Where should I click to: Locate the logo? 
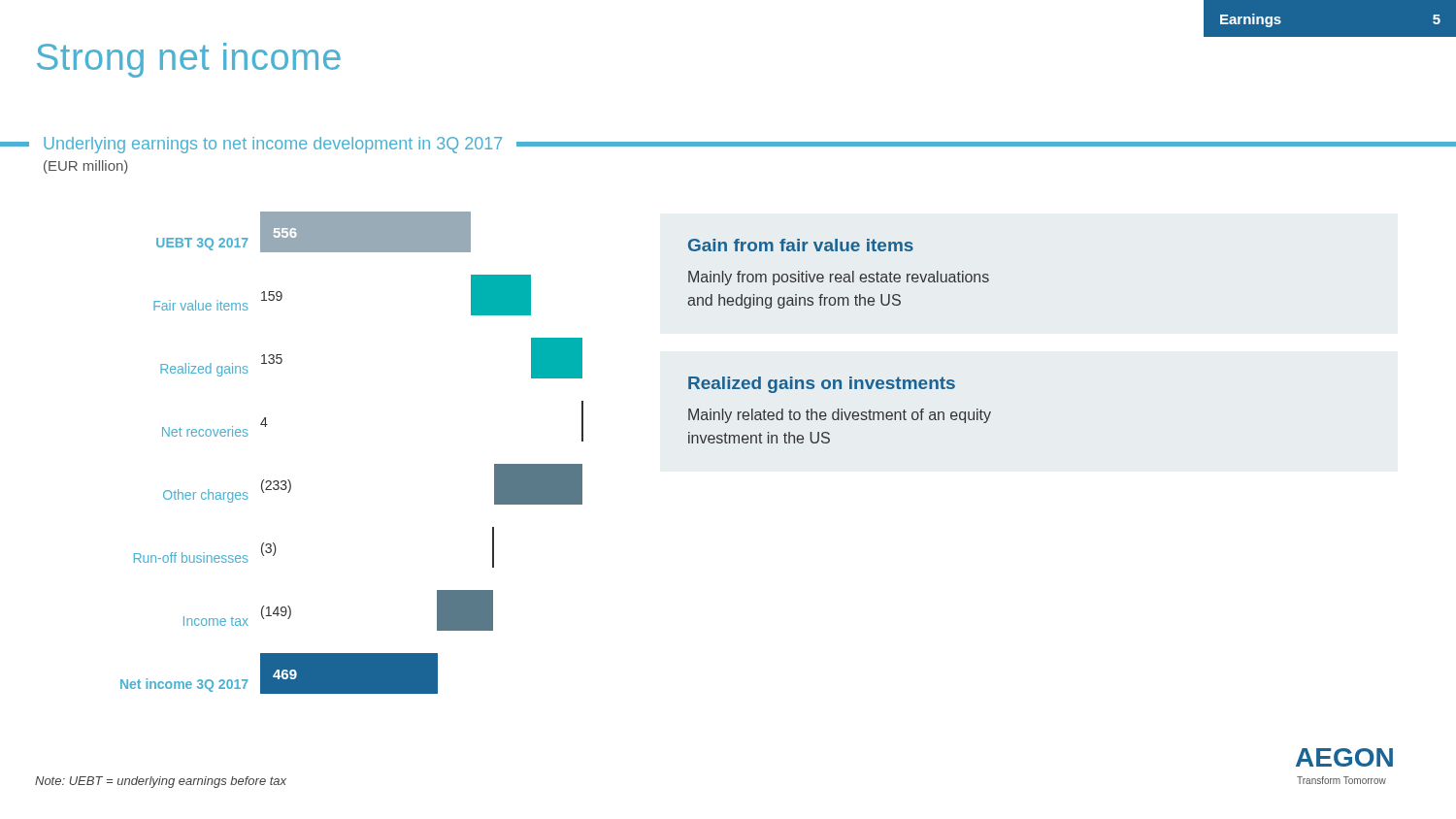click(1358, 765)
